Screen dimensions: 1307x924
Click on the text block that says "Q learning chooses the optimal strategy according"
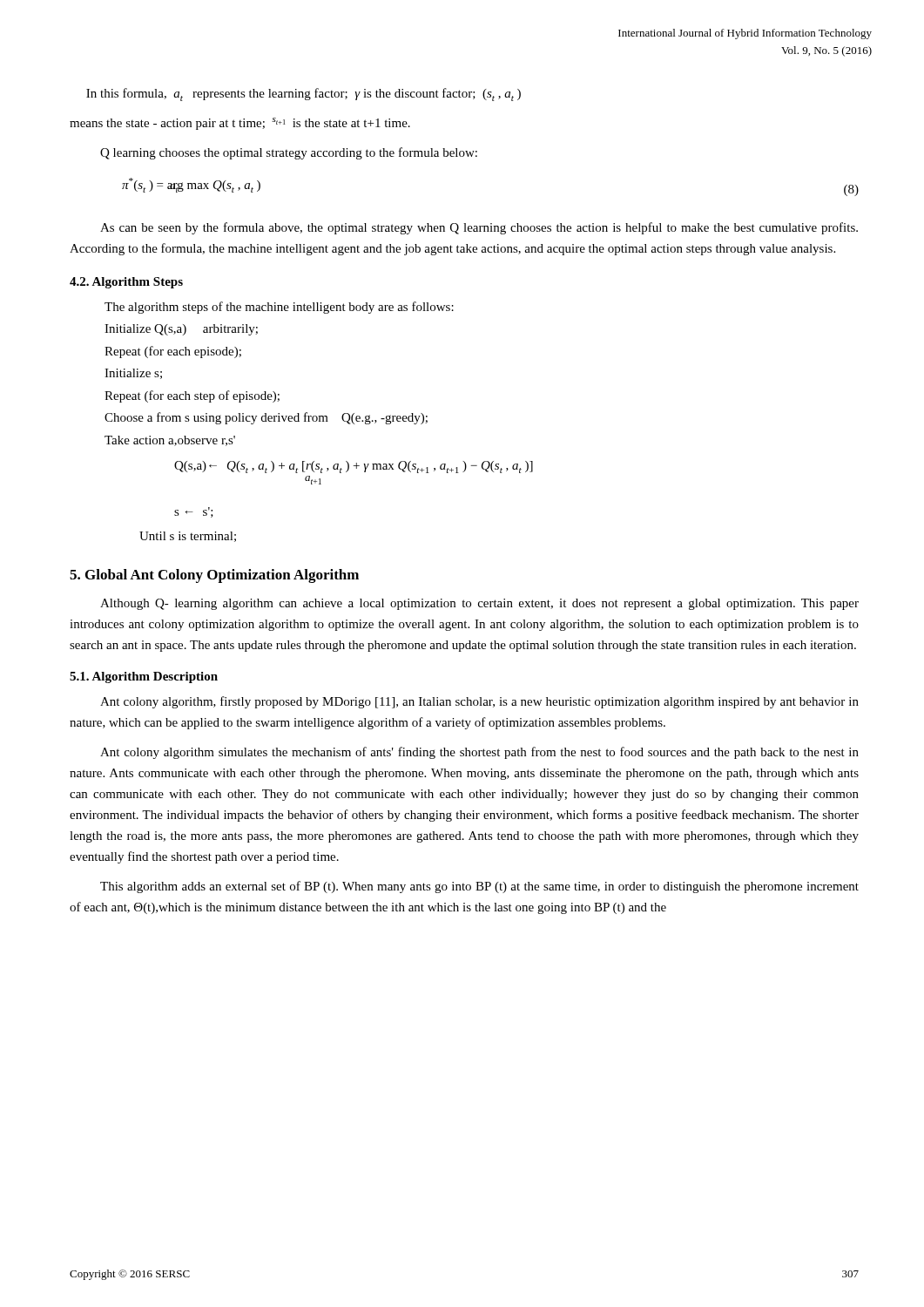(x=289, y=152)
